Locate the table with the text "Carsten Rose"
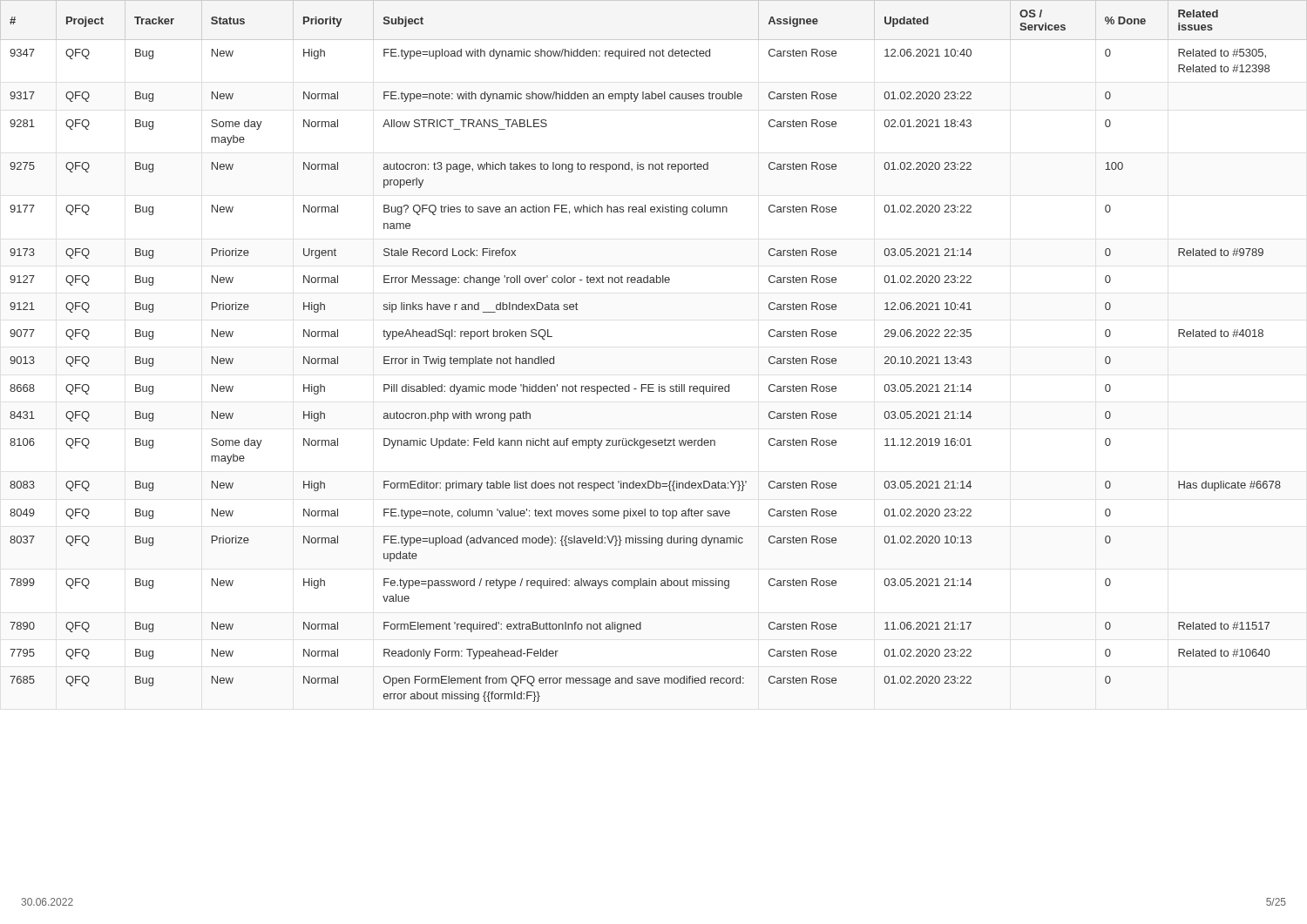 point(654,355)
